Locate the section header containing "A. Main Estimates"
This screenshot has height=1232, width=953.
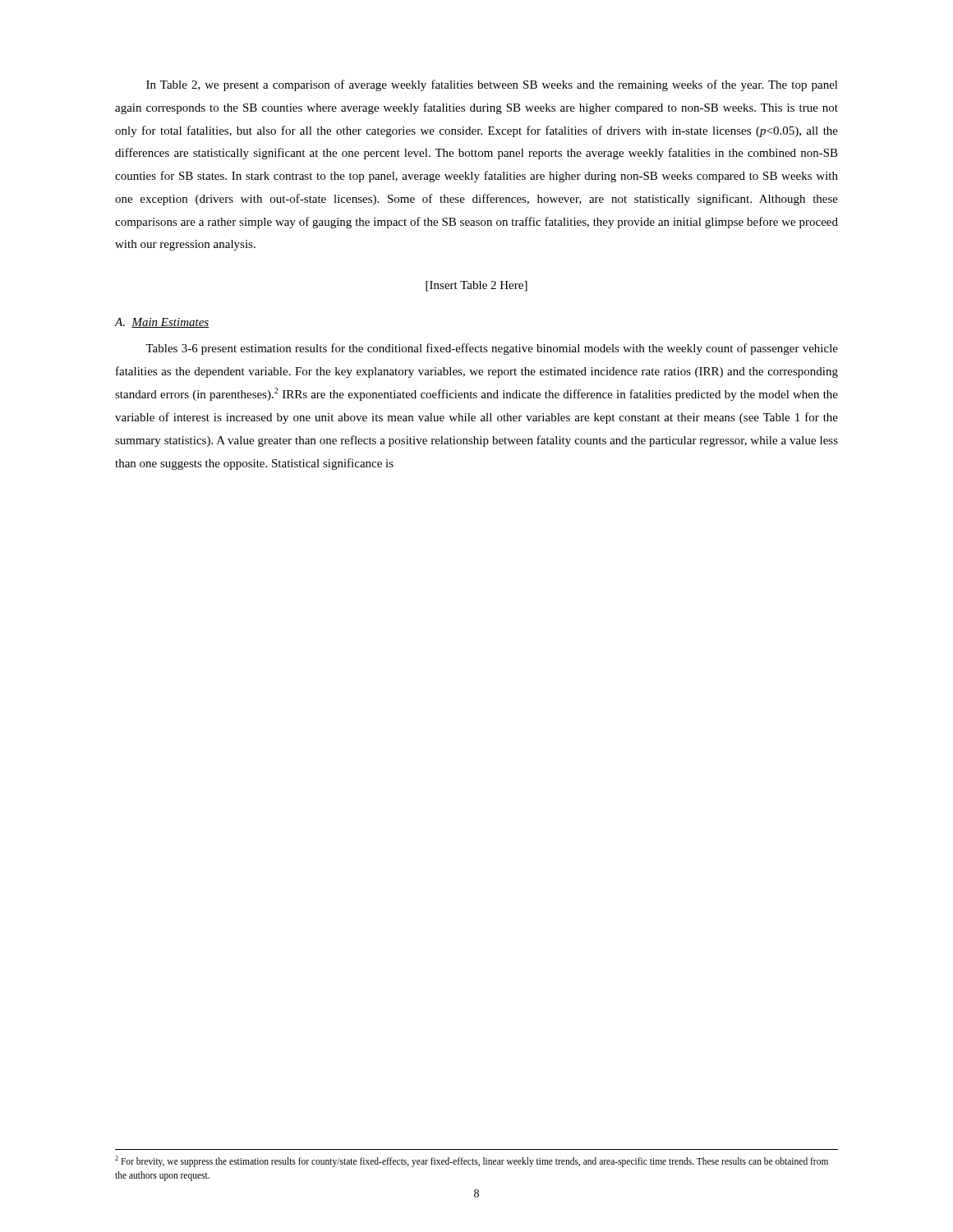pyautogui.click(x=162, y=322)
